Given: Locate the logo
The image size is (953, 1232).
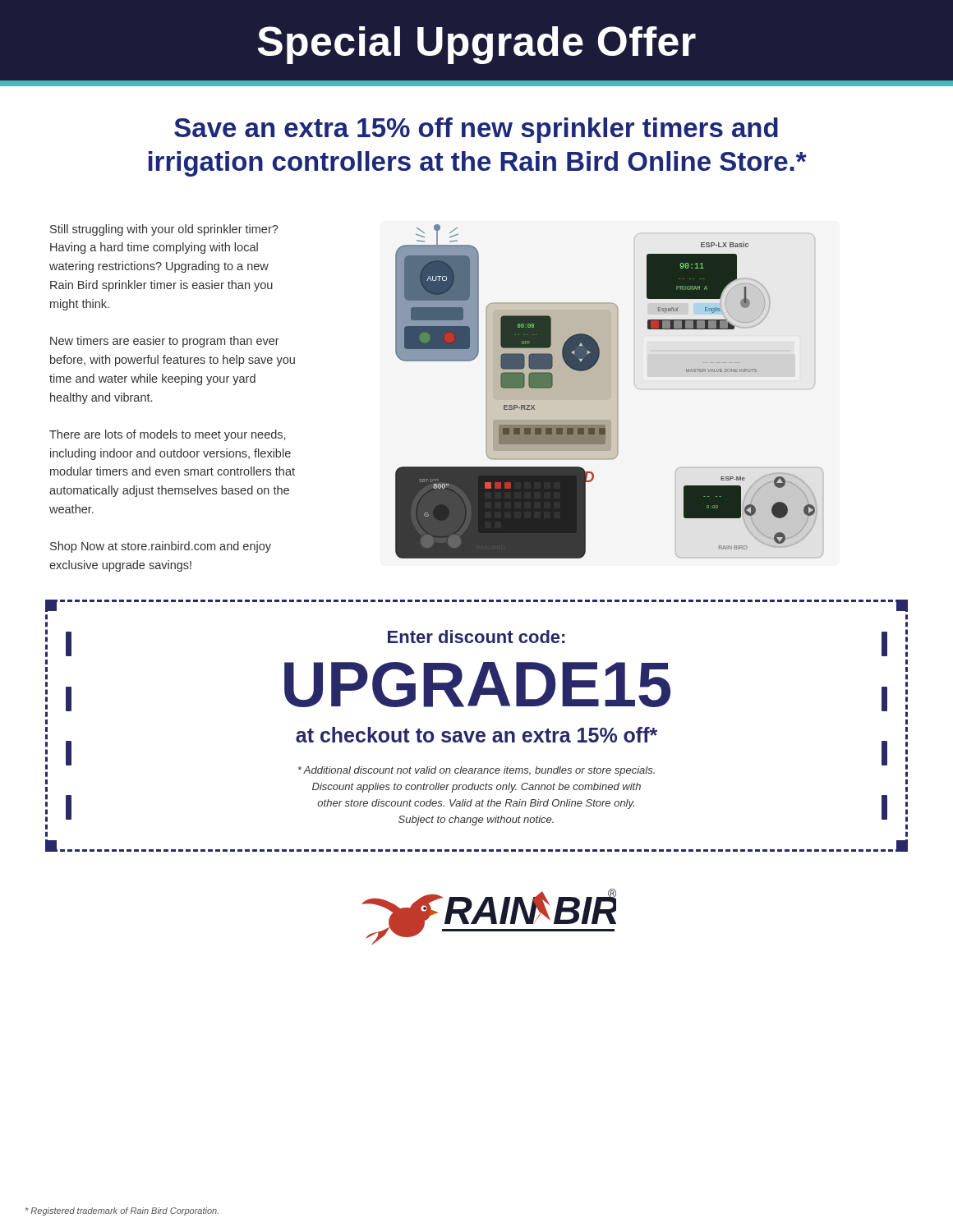Looking at the screenshot, I should (476, 905).
